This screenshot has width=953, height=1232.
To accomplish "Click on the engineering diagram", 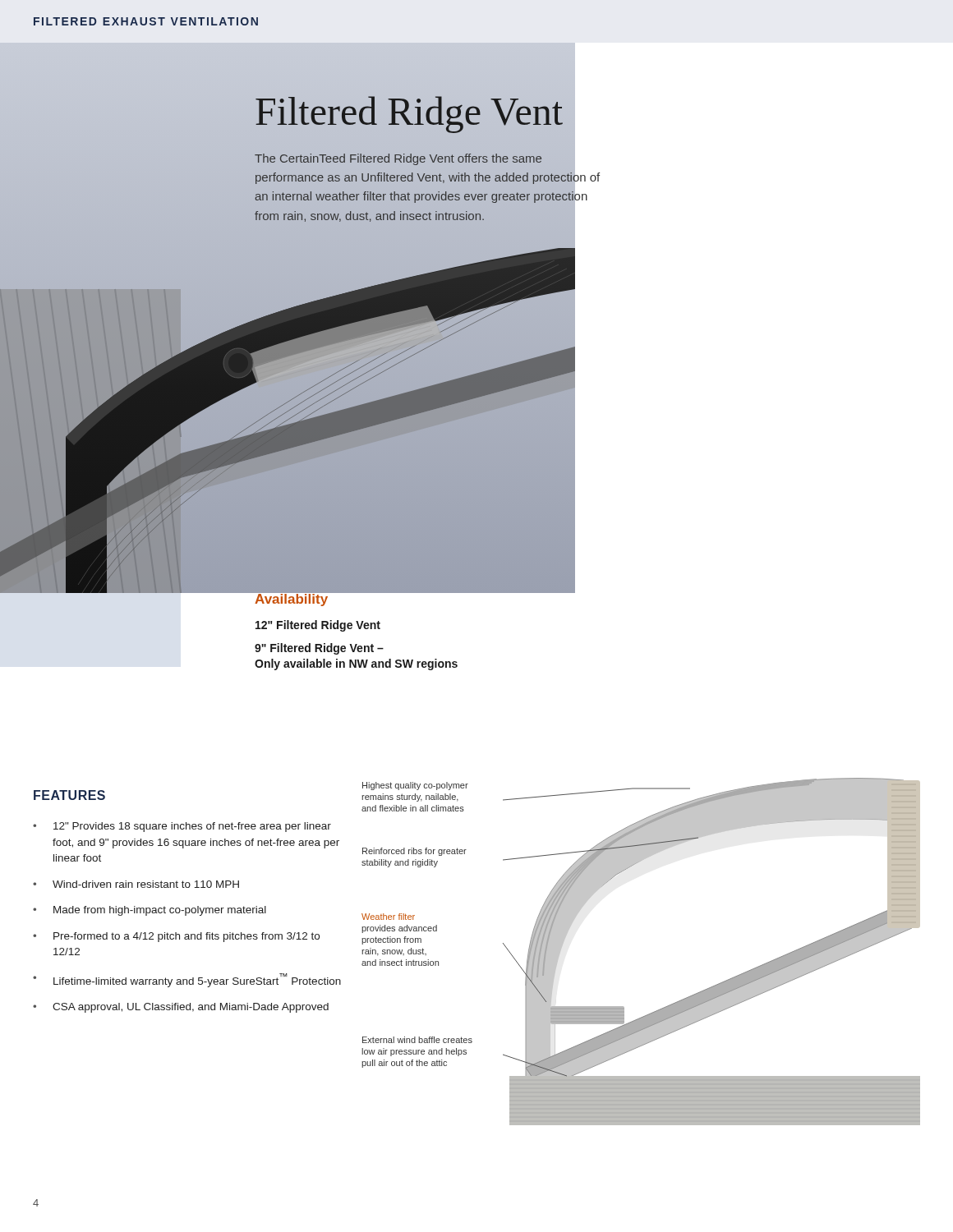I will [641, 953].
